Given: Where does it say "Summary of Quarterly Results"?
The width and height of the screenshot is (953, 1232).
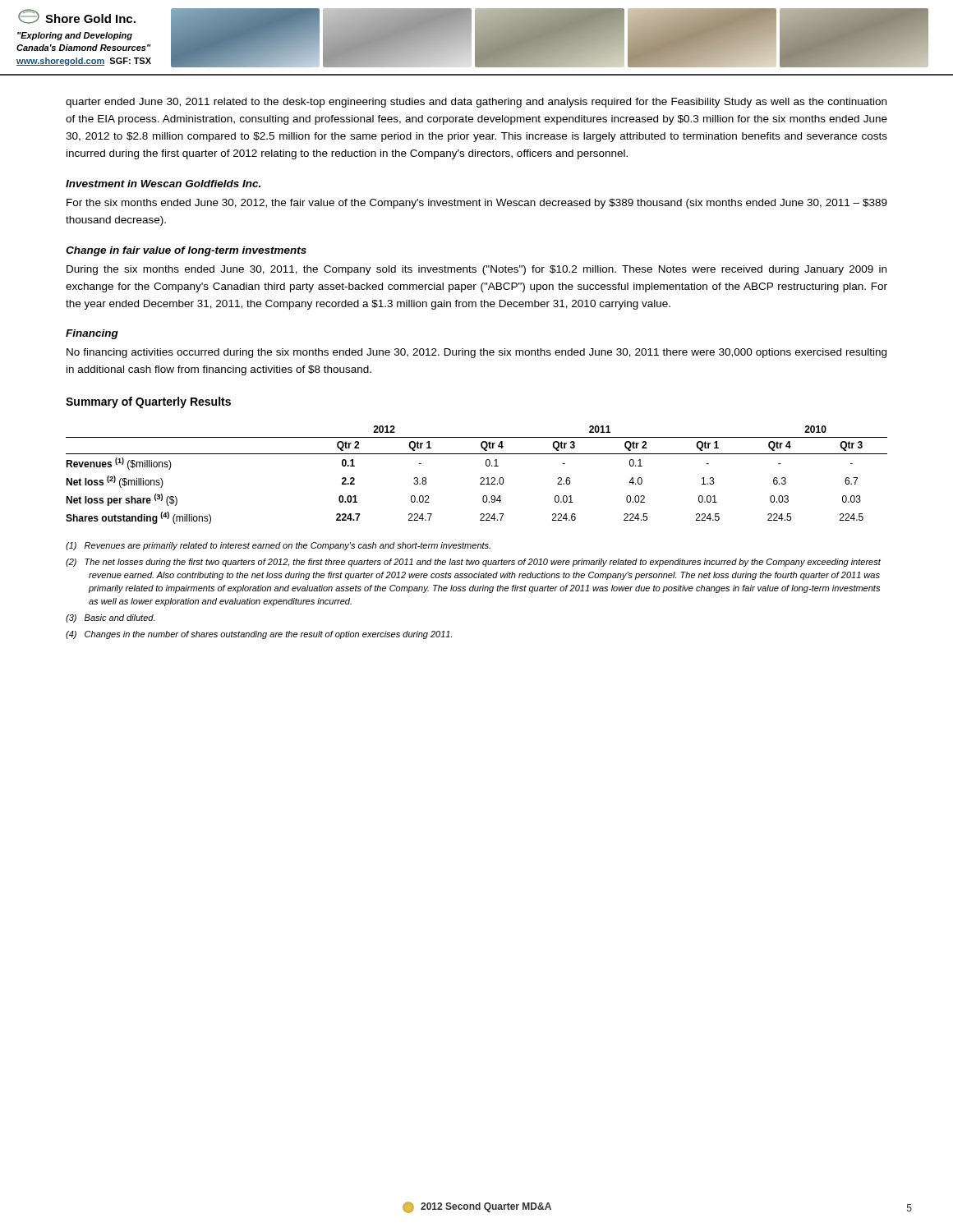Looking at the screenshot, I should (149, 402).
